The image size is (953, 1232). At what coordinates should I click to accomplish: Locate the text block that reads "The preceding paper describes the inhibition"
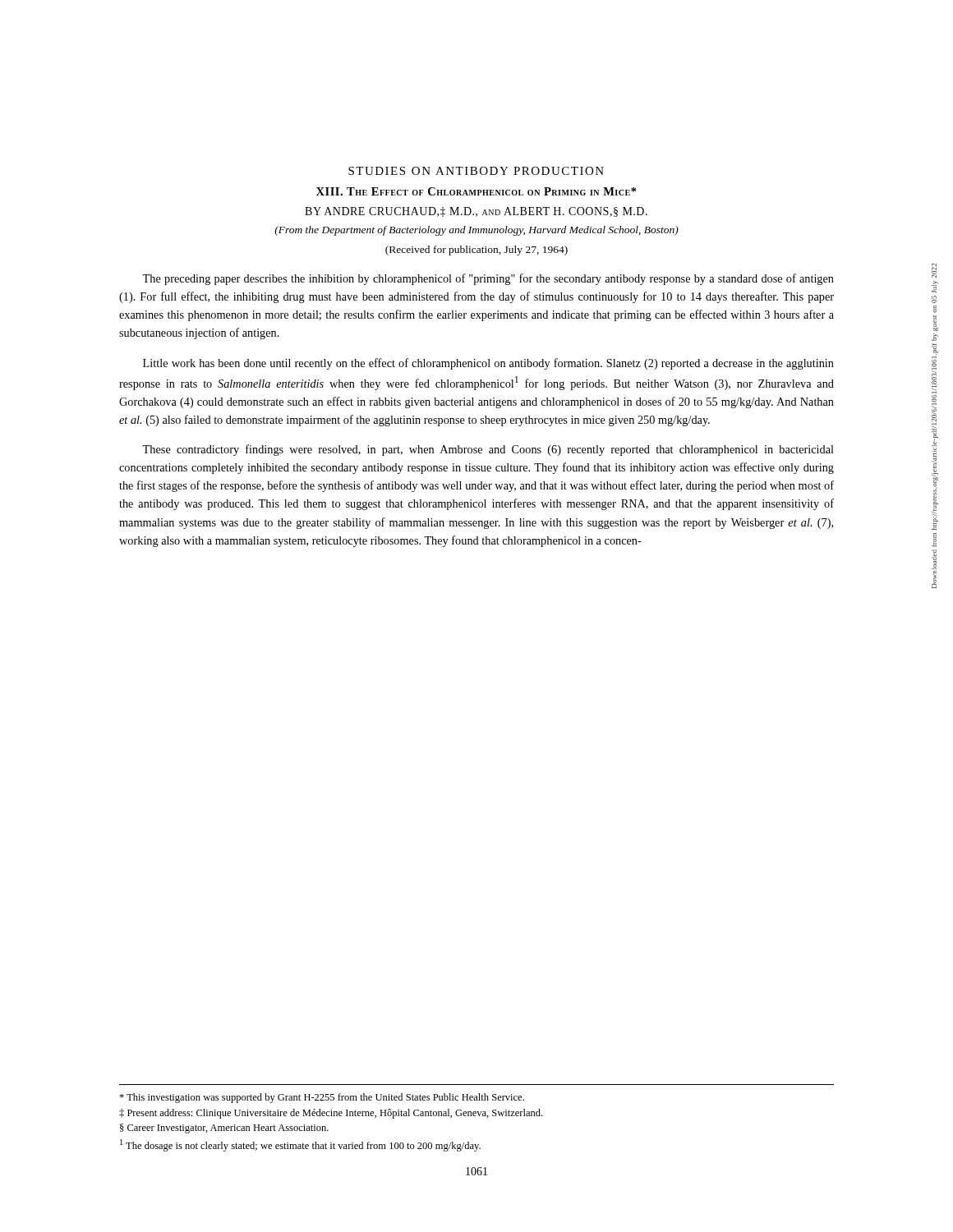tap(476, 306)
